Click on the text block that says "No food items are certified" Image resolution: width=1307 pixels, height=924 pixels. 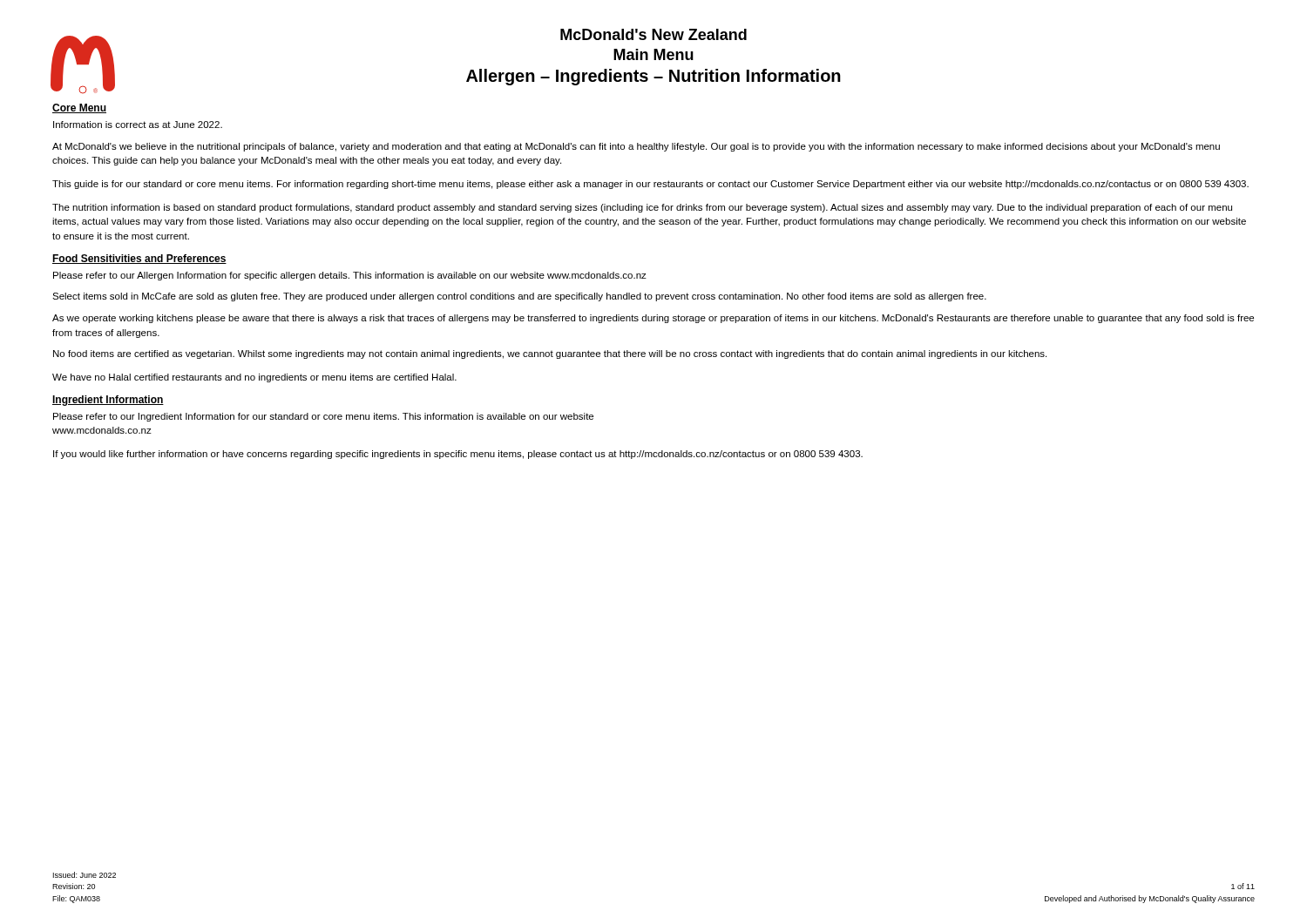[x=550, y=354]
